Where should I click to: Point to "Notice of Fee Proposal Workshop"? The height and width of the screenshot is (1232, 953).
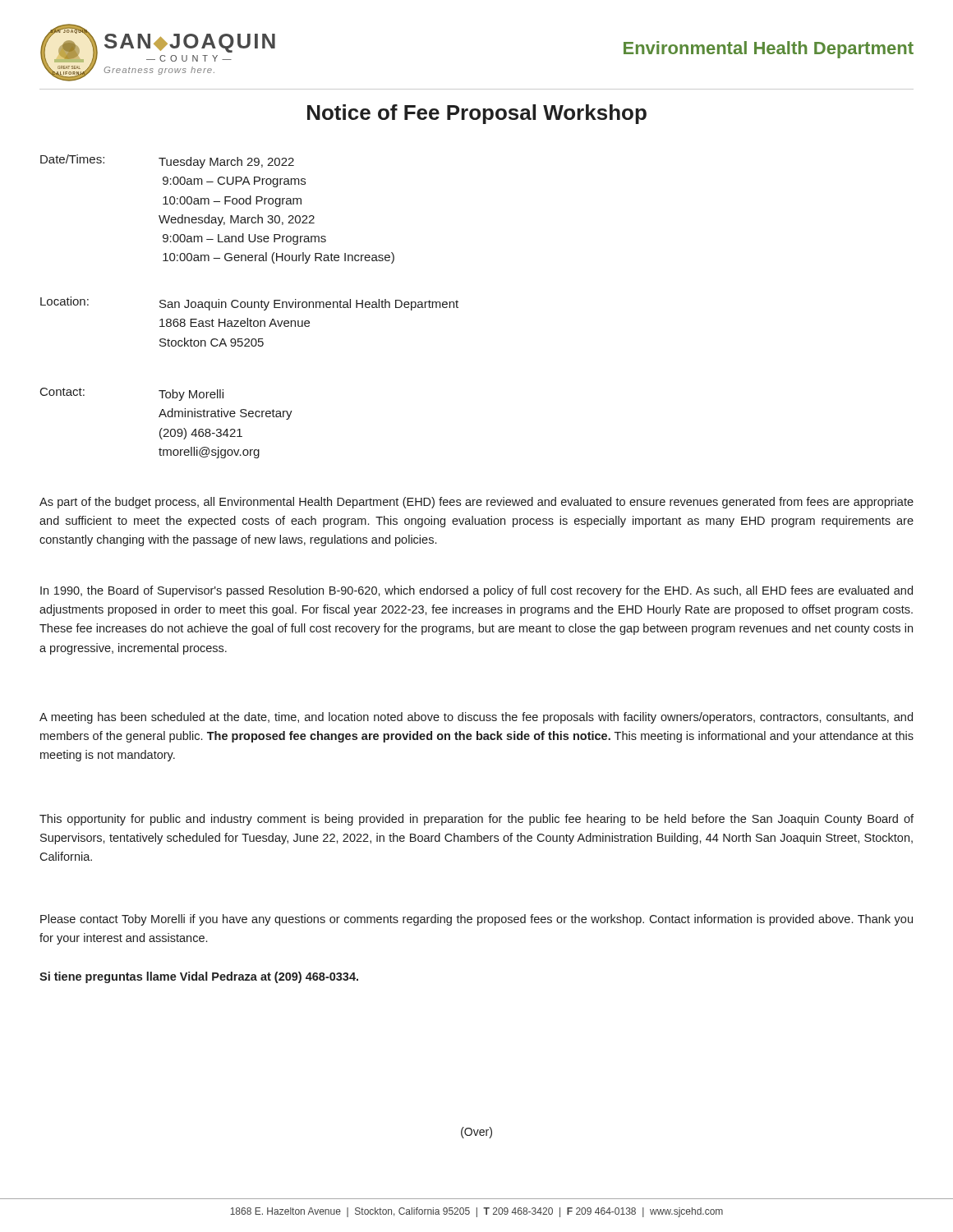pyautogui.click(x=476, y=112)
